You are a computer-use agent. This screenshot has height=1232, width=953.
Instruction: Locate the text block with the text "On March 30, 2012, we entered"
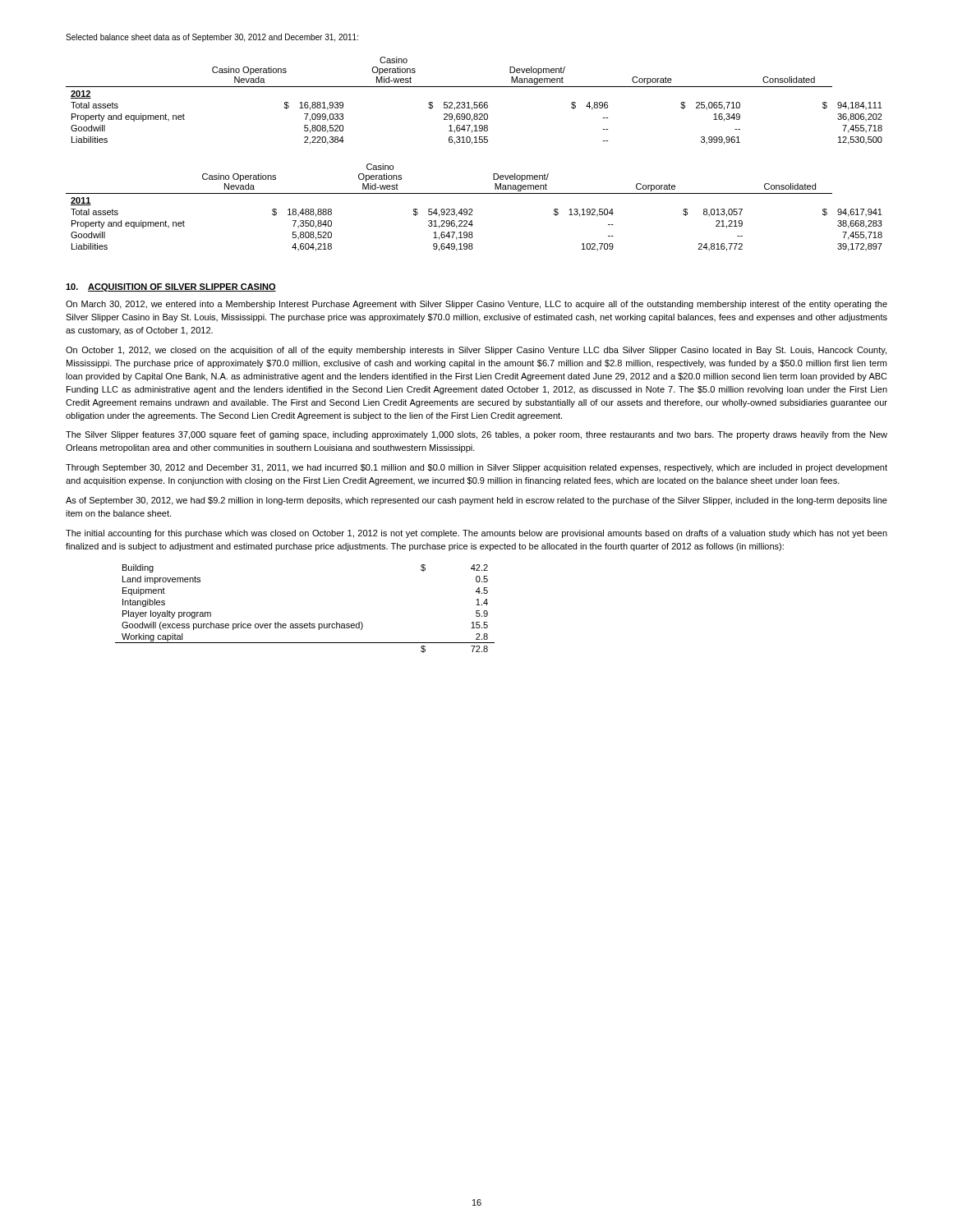476,317
